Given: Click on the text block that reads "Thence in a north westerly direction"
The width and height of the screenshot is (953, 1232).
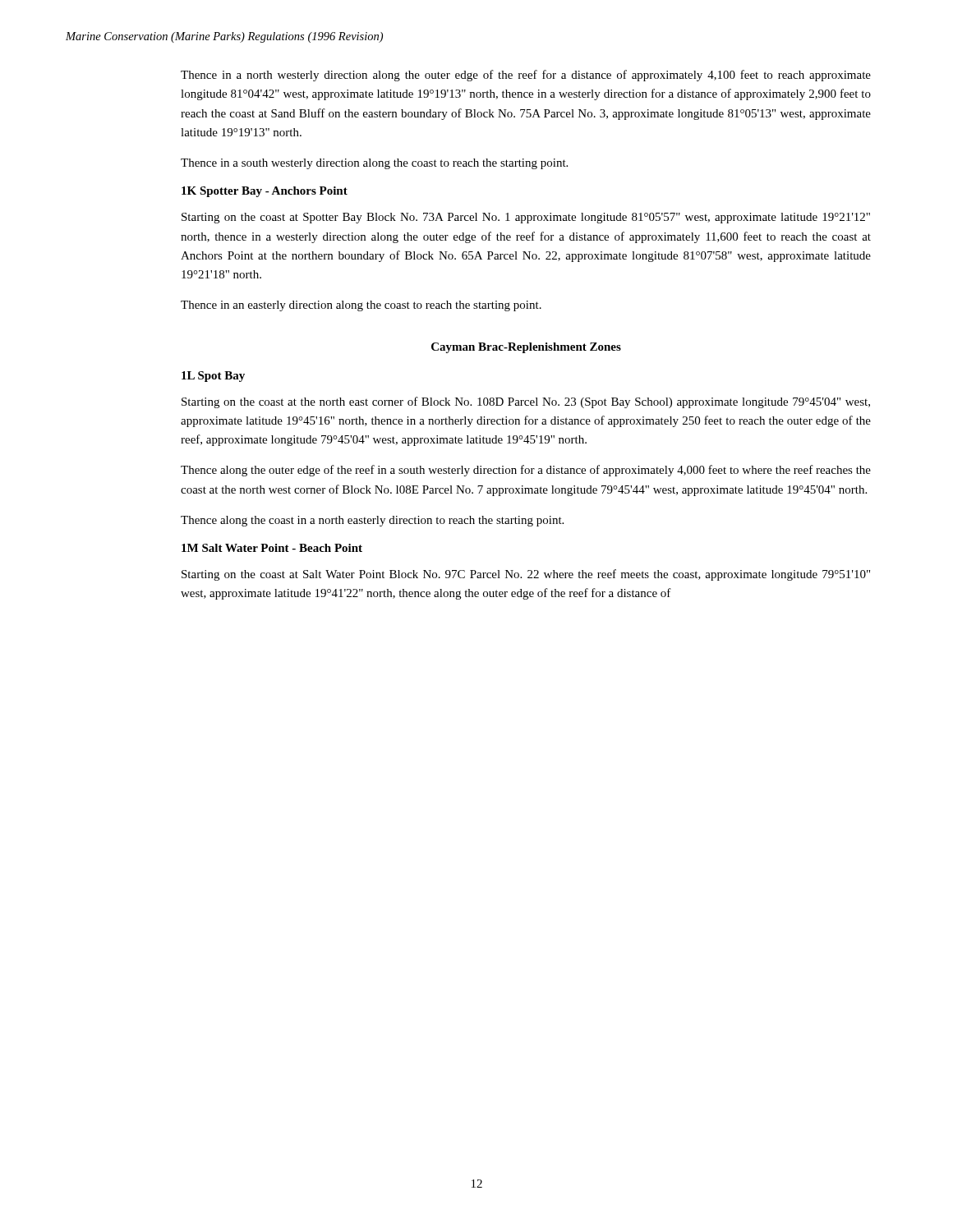Looking at the screenshot, I should click(526, 103).
